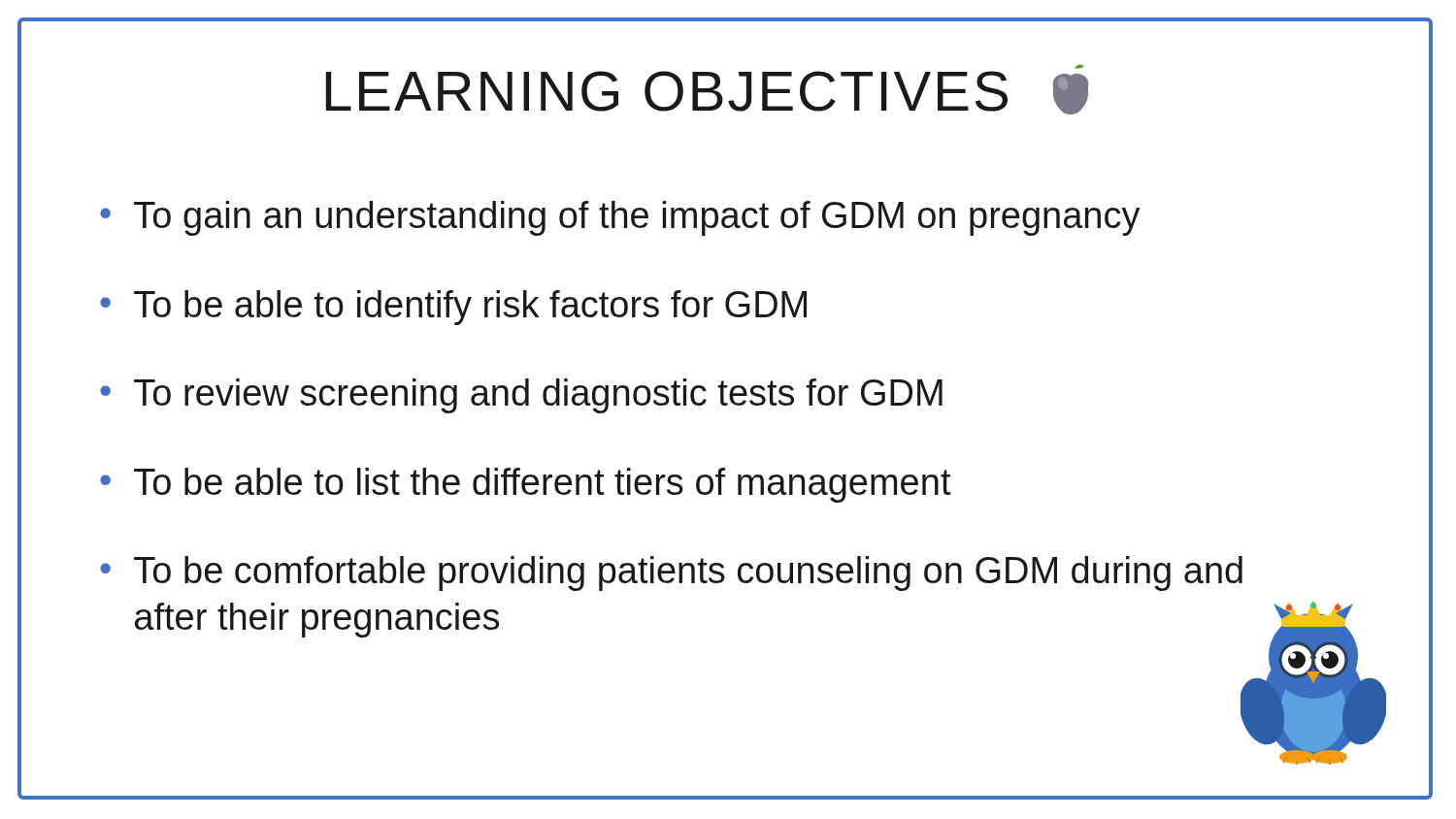Where is the passage that starts "• To gain an understanding of the"?

[x=620, y=216]
